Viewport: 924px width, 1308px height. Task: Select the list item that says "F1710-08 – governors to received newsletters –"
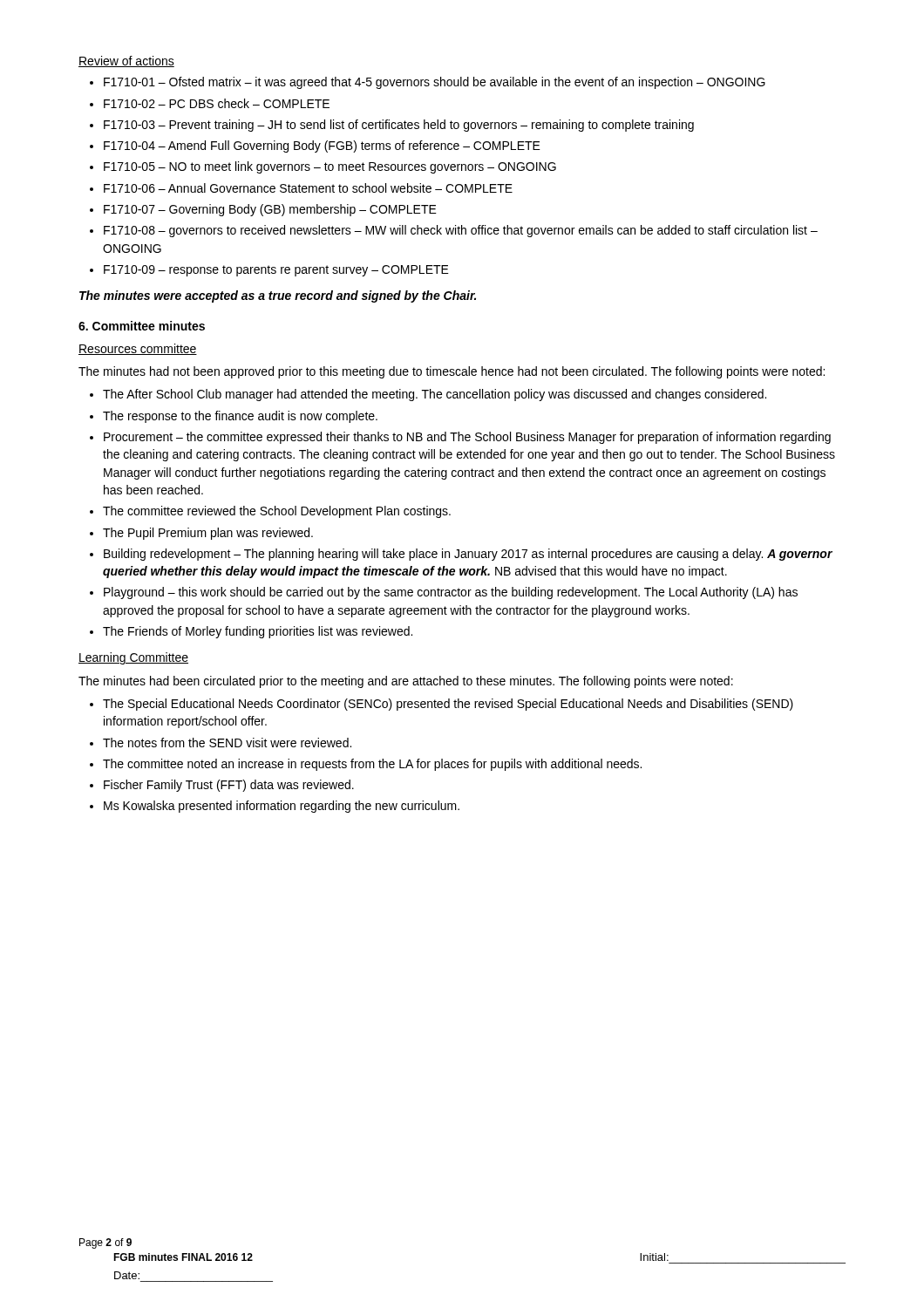pos(474,239)
